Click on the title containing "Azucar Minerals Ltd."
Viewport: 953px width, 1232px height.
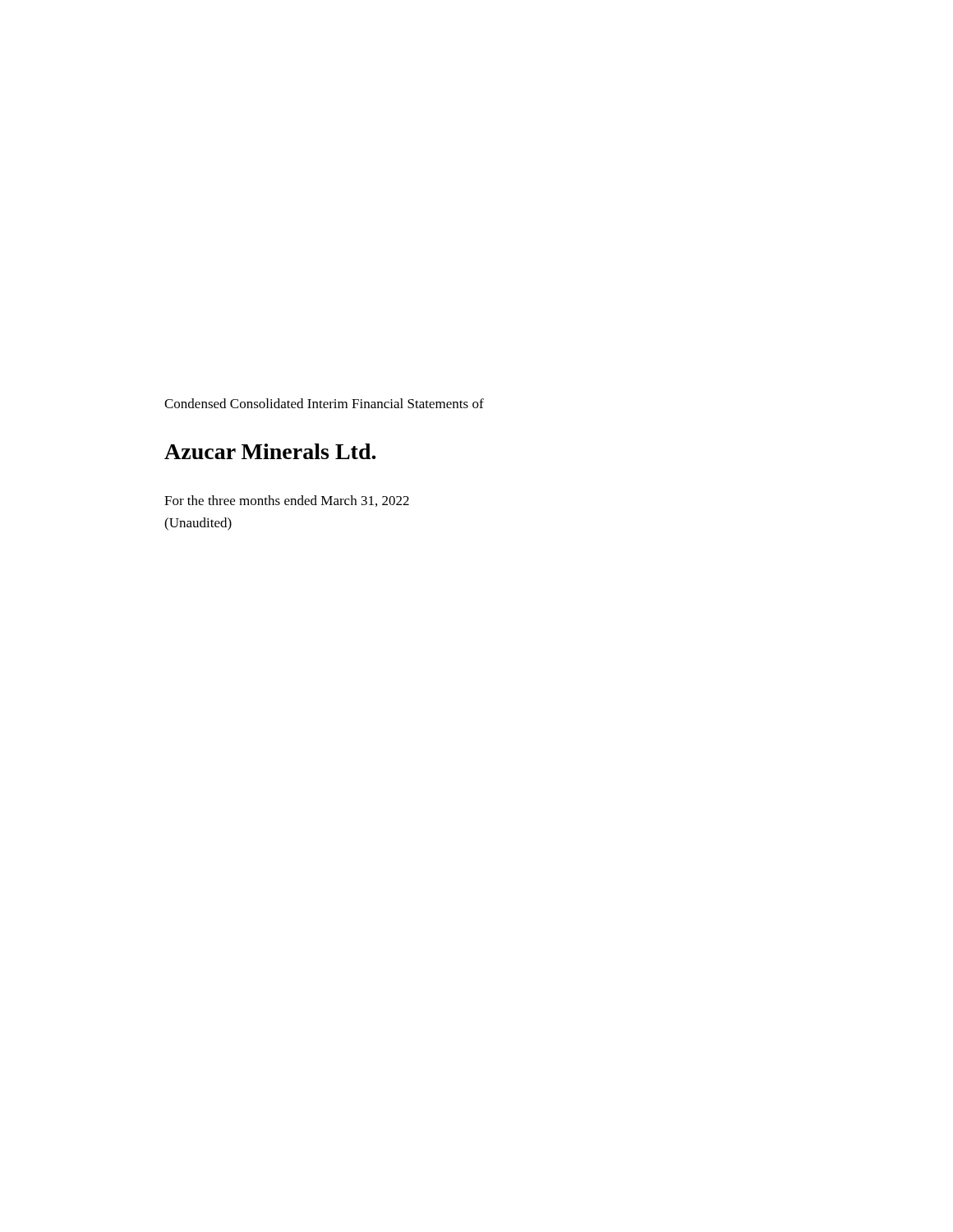point(270,451)
